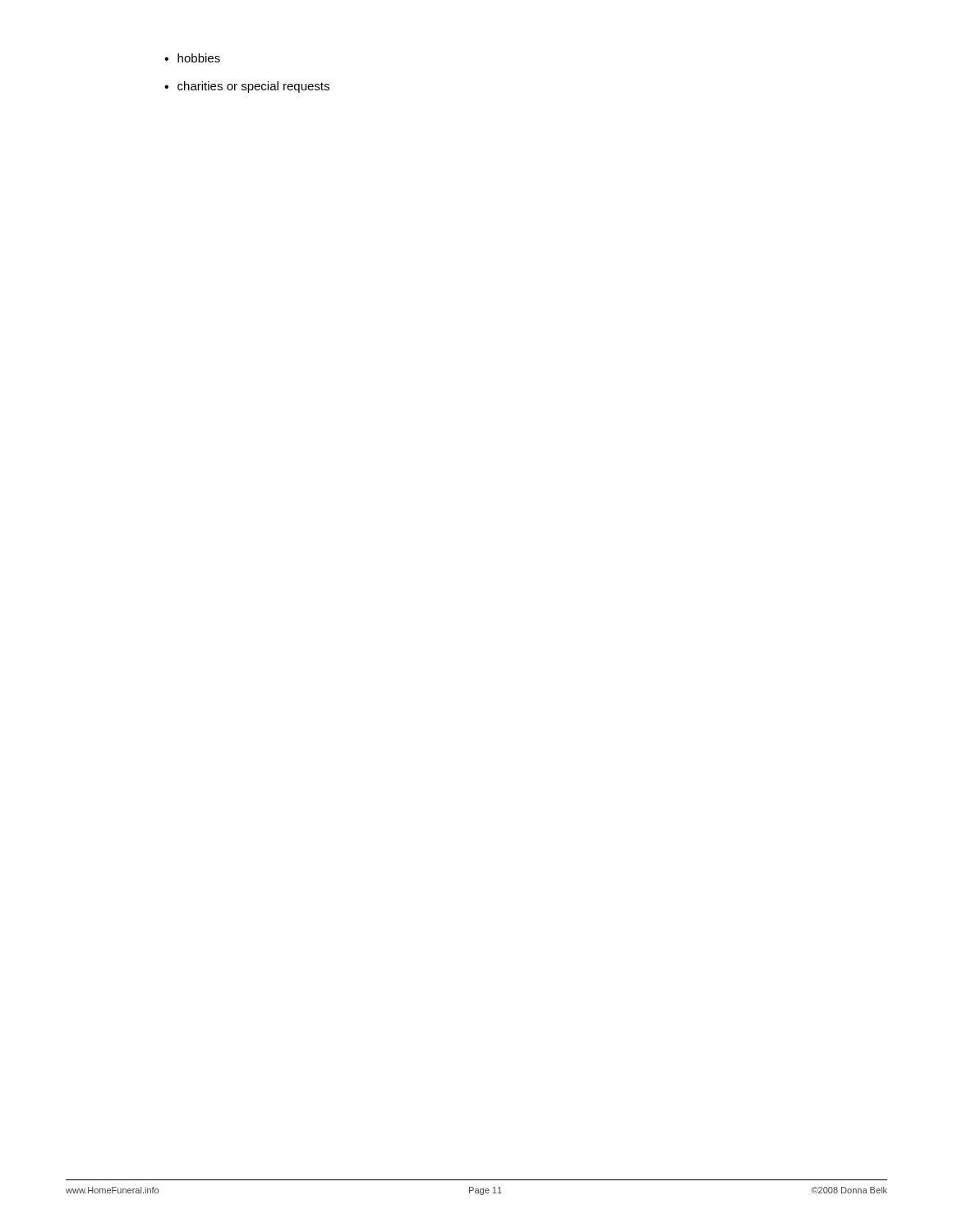Find "• charities or special requests" on this page
Screen dimensions: 1232x953
tap(247, 87)
